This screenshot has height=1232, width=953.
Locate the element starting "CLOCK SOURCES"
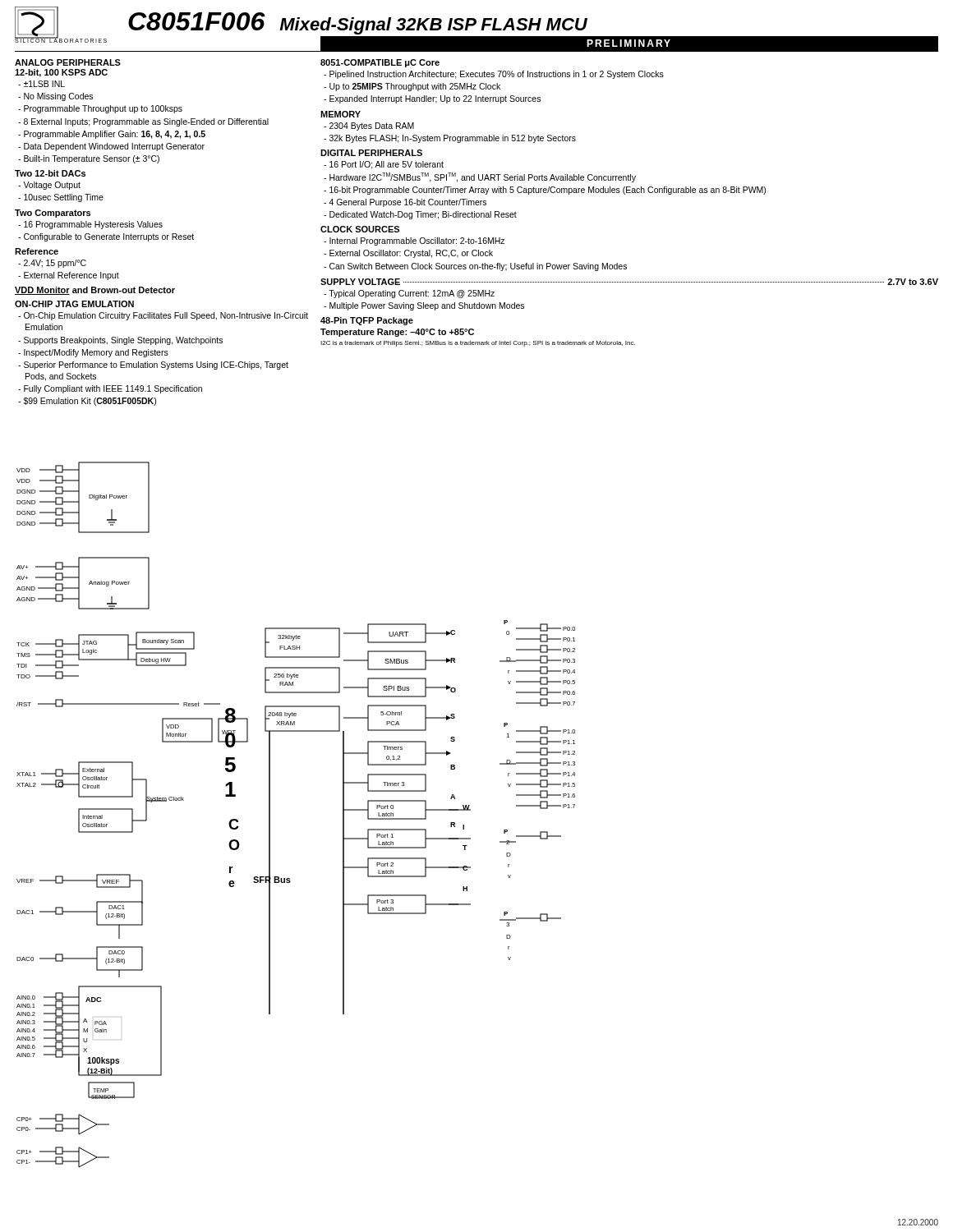(360, 229)
